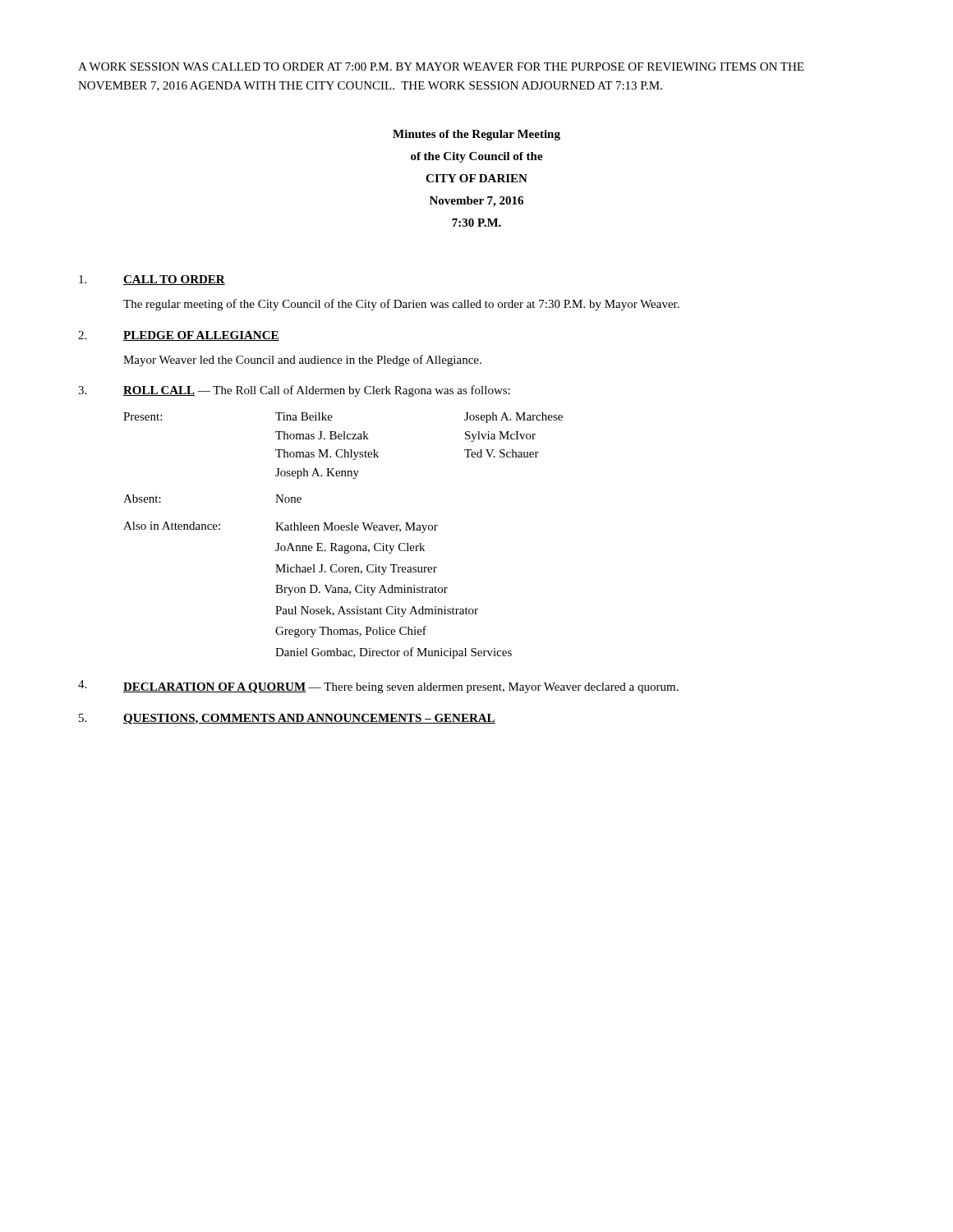953x1232 pixels.
Task: Locate the text block that reads "A WORK SESSION WAS CALLED TO ORDER AT"
Action: tap(441, 76)
